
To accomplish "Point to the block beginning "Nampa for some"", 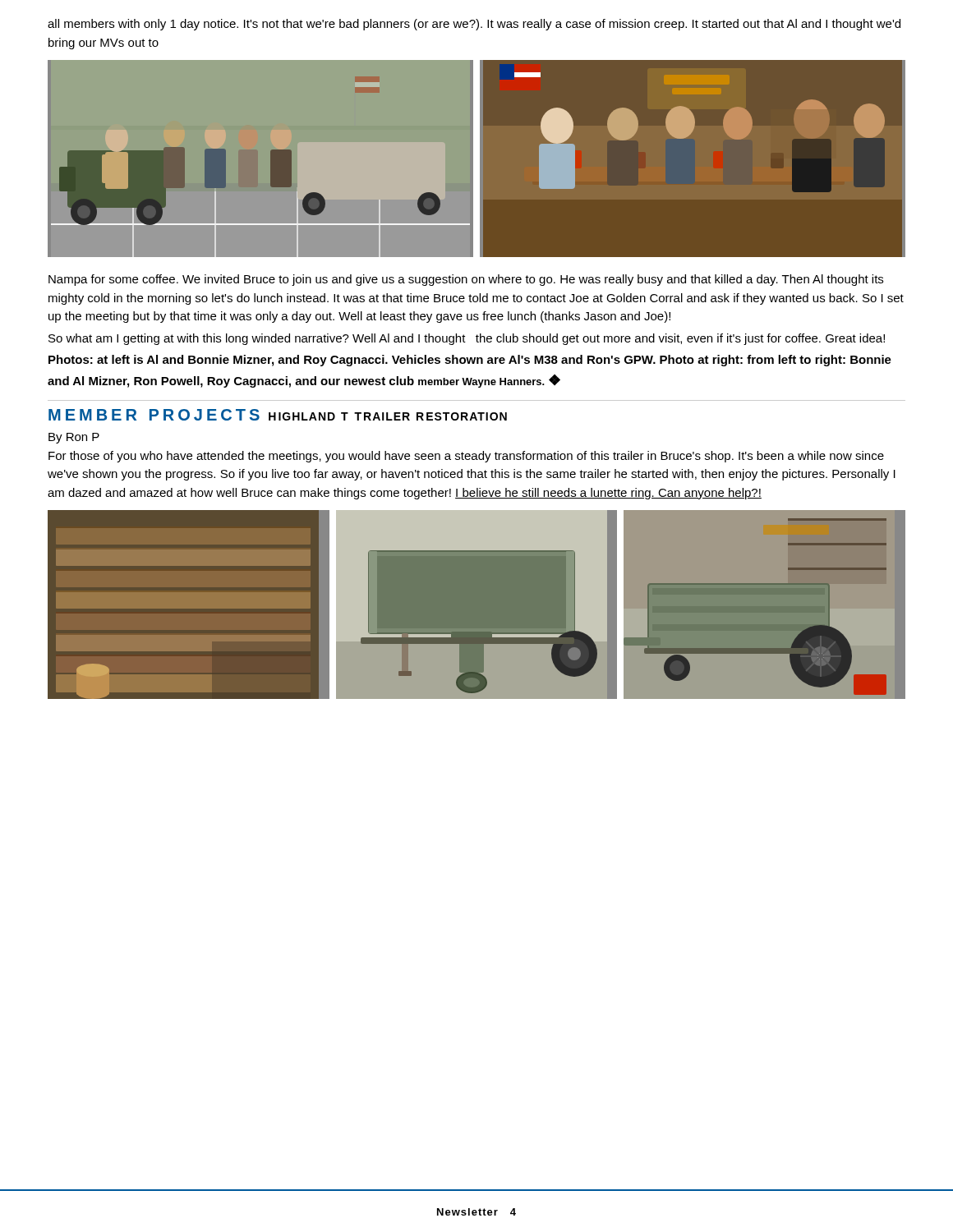I will click(476, 297).
